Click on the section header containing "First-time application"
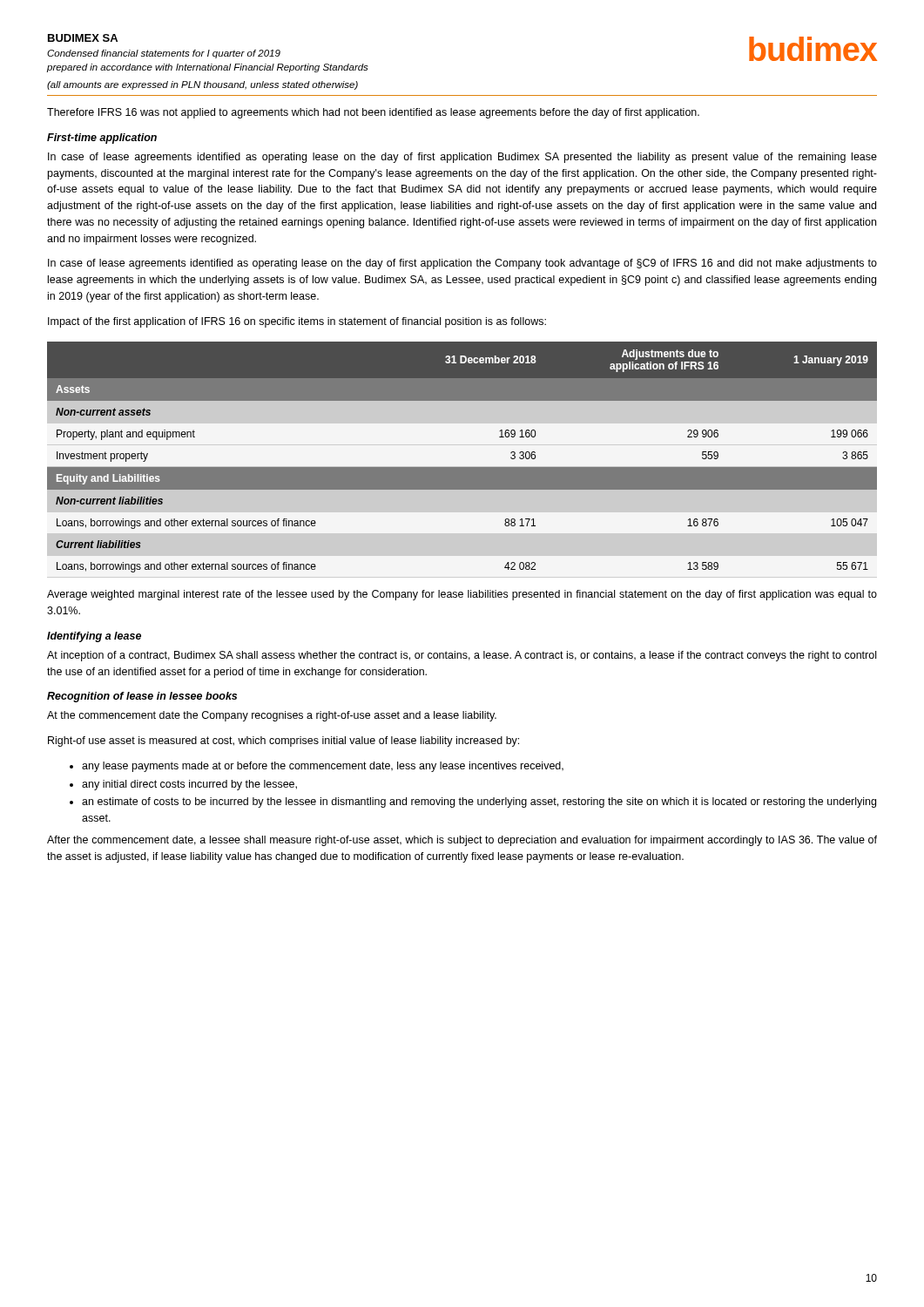The width and height of the screenshot is (924, 1307). coord(102,138)
